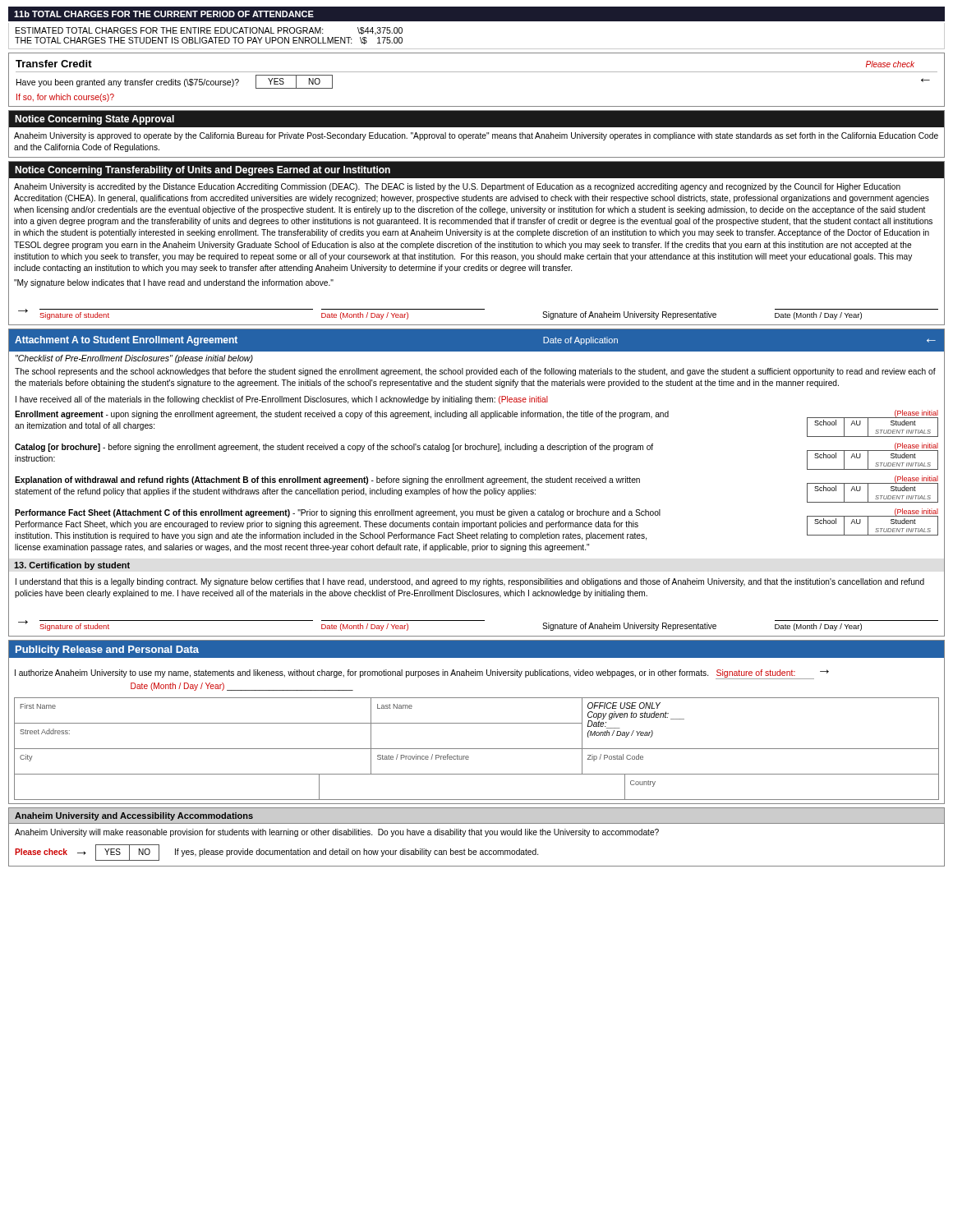
Task: Point to the region starting "The school represents and"
Action: pyautogui.click(x=475, y=377)
